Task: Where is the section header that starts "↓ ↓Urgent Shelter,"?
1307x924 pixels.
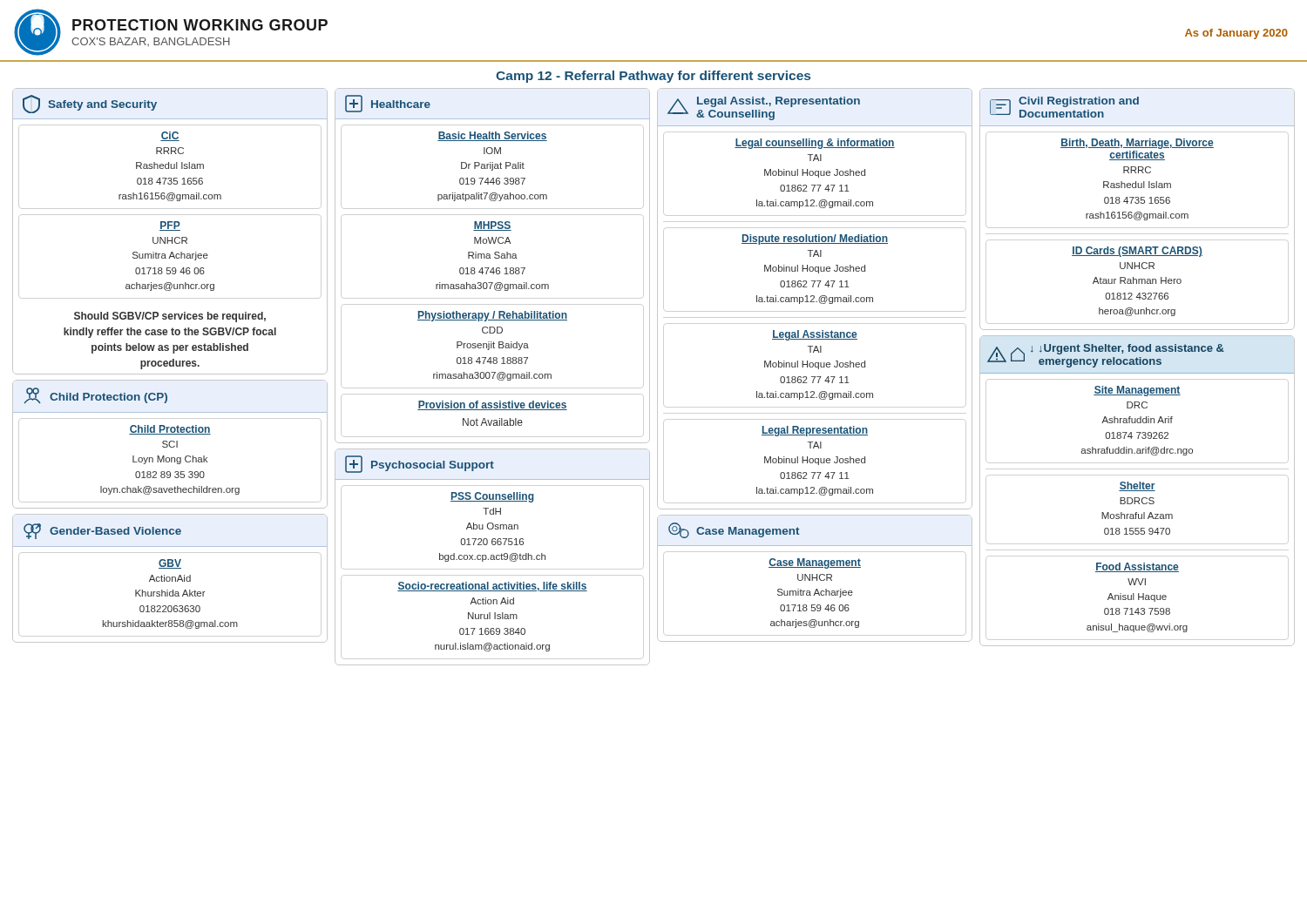Action: tap(1137, 488)
